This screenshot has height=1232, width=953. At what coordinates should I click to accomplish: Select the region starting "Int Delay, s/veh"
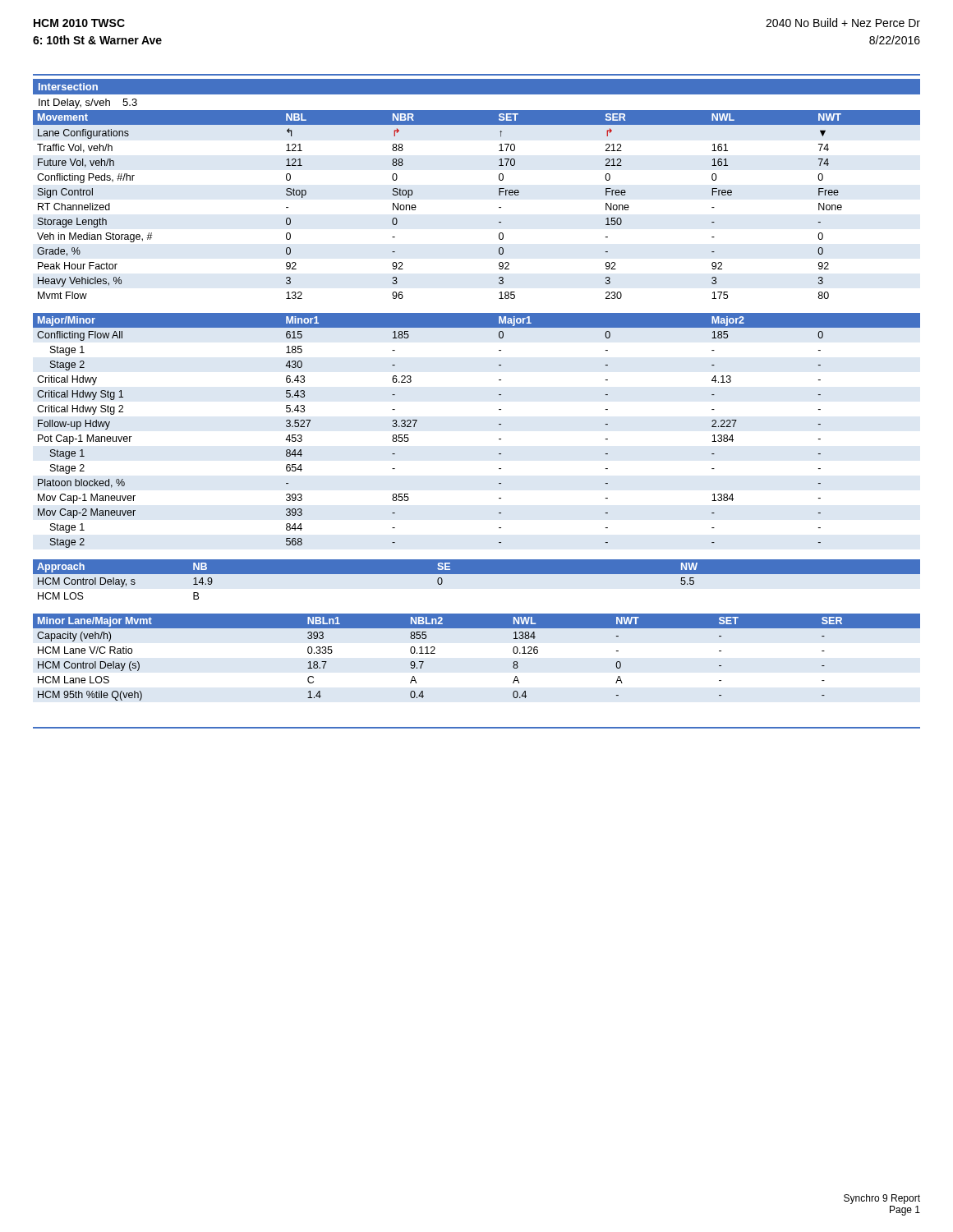pyautogui.click(x=88, y=102)
